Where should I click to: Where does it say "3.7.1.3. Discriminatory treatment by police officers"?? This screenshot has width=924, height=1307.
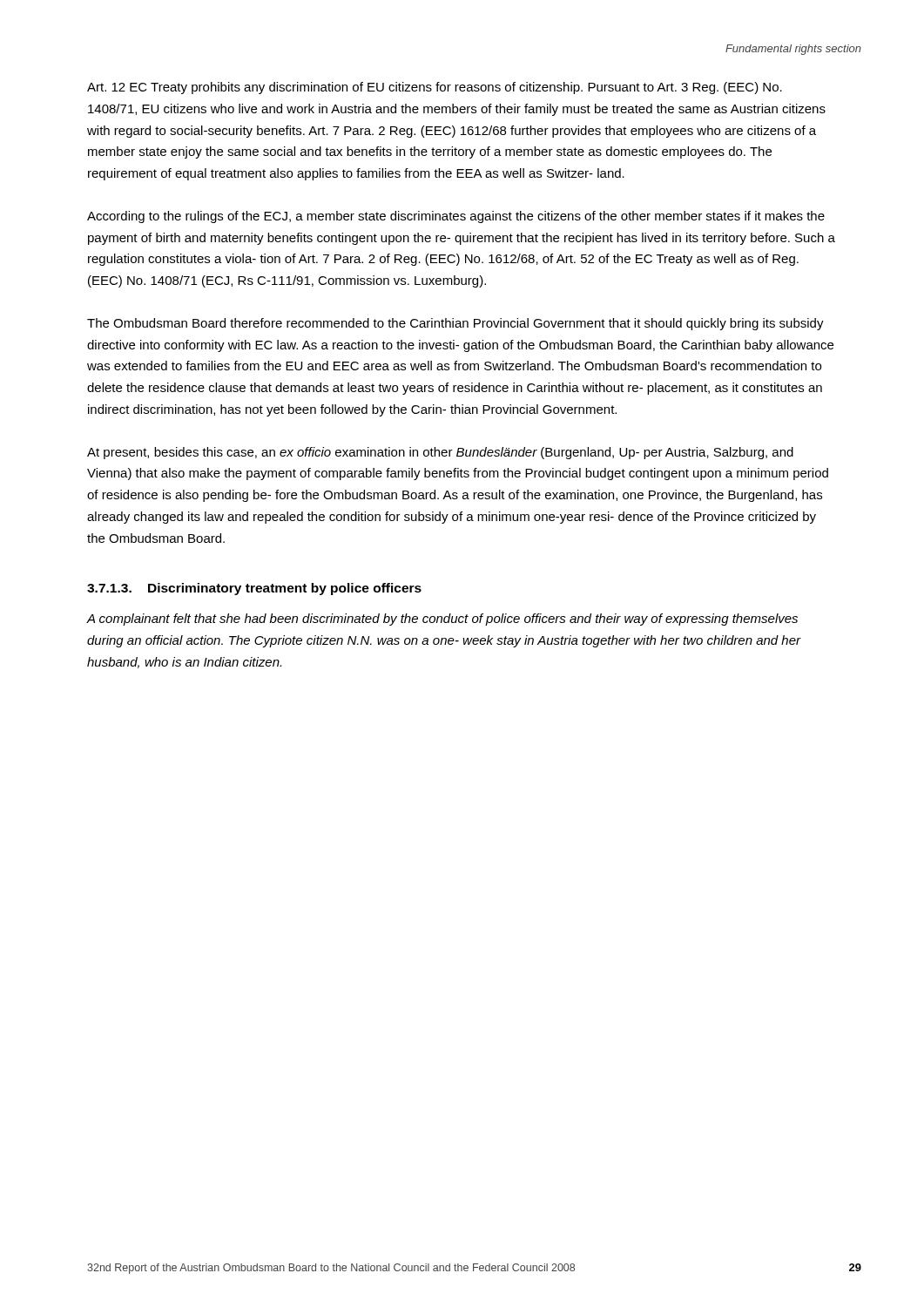tap(254, 589)
